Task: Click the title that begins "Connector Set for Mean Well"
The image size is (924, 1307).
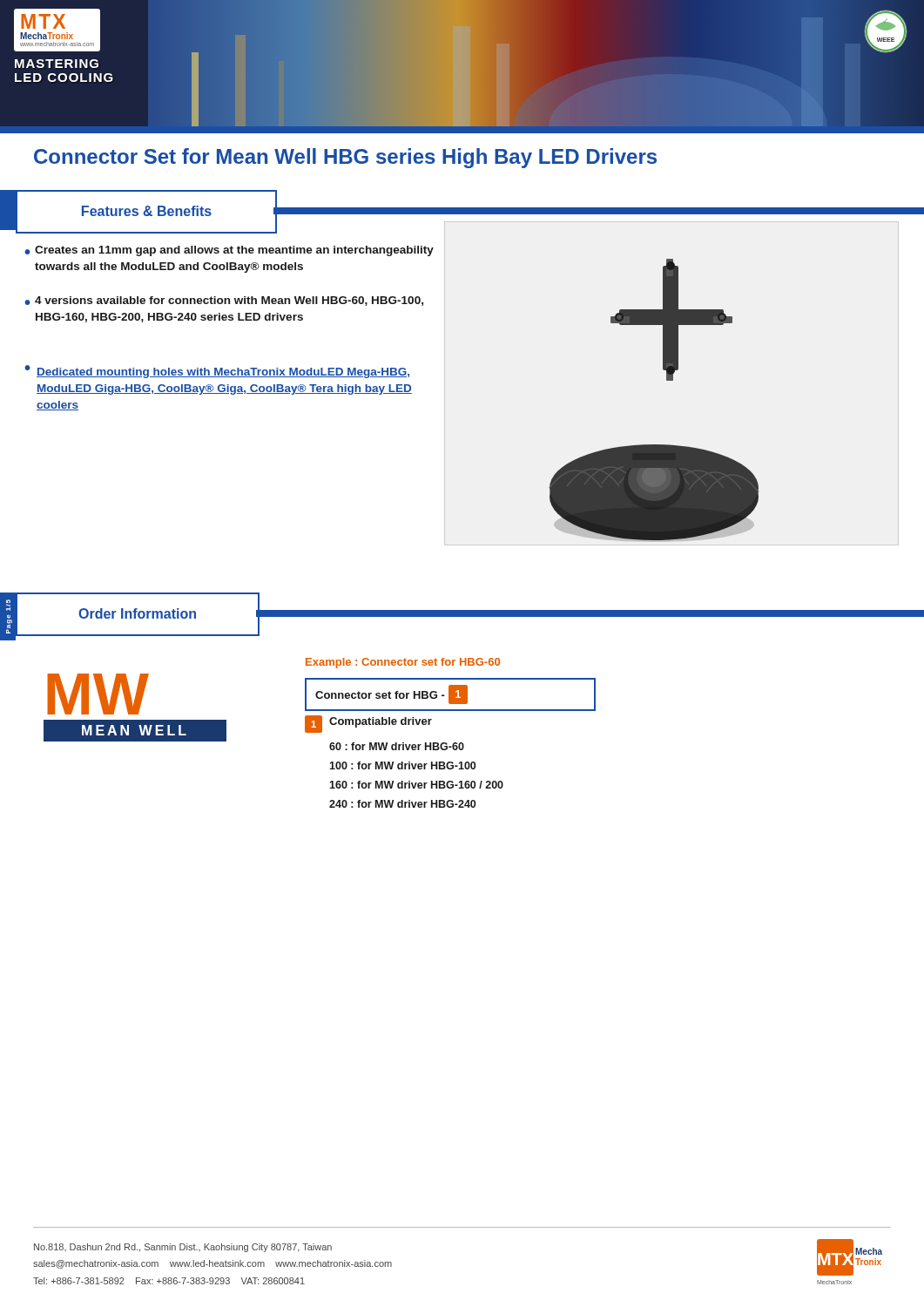Action: pyautogui.click(x=345, y=156)
